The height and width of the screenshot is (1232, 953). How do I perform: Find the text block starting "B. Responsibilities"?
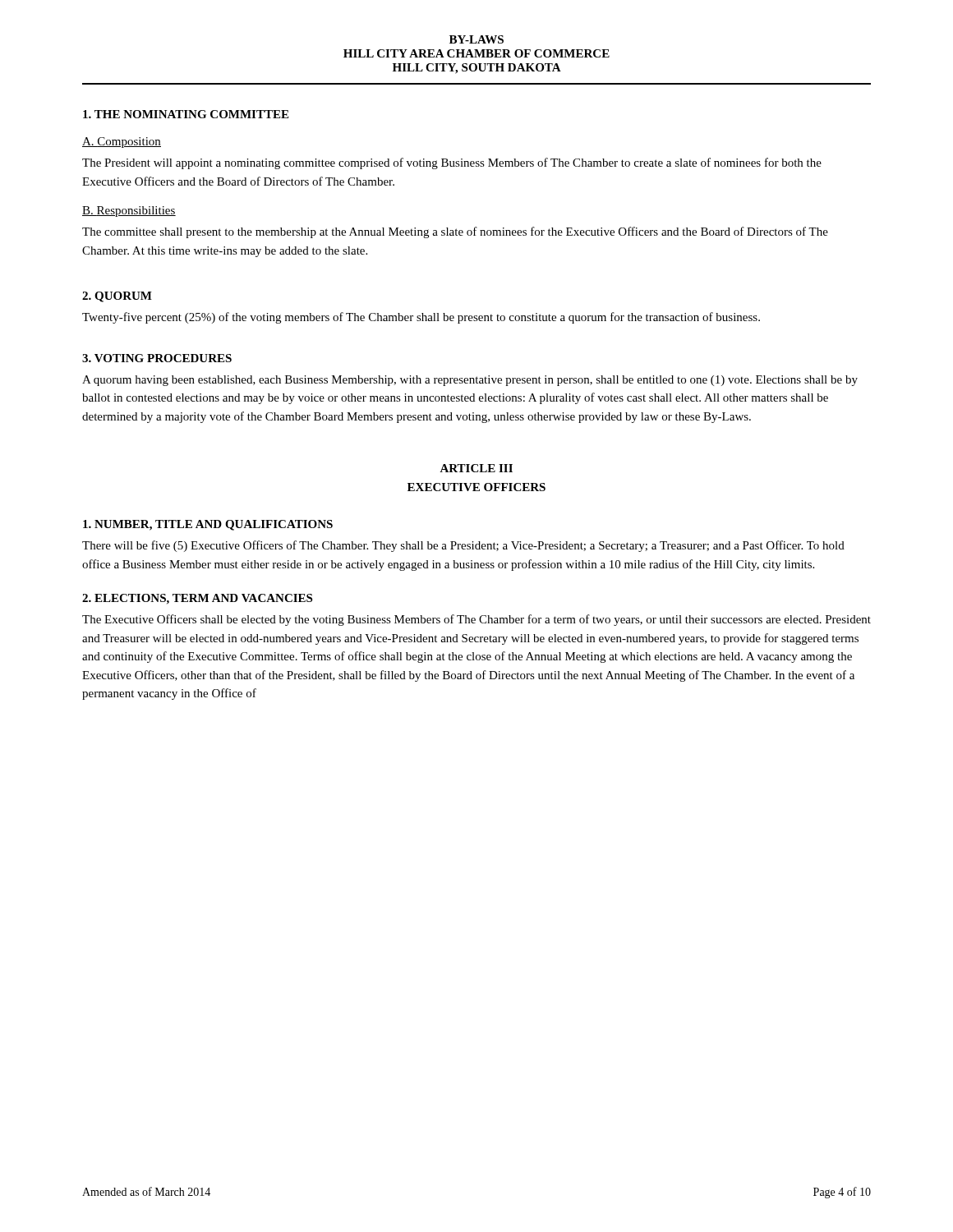129,210
